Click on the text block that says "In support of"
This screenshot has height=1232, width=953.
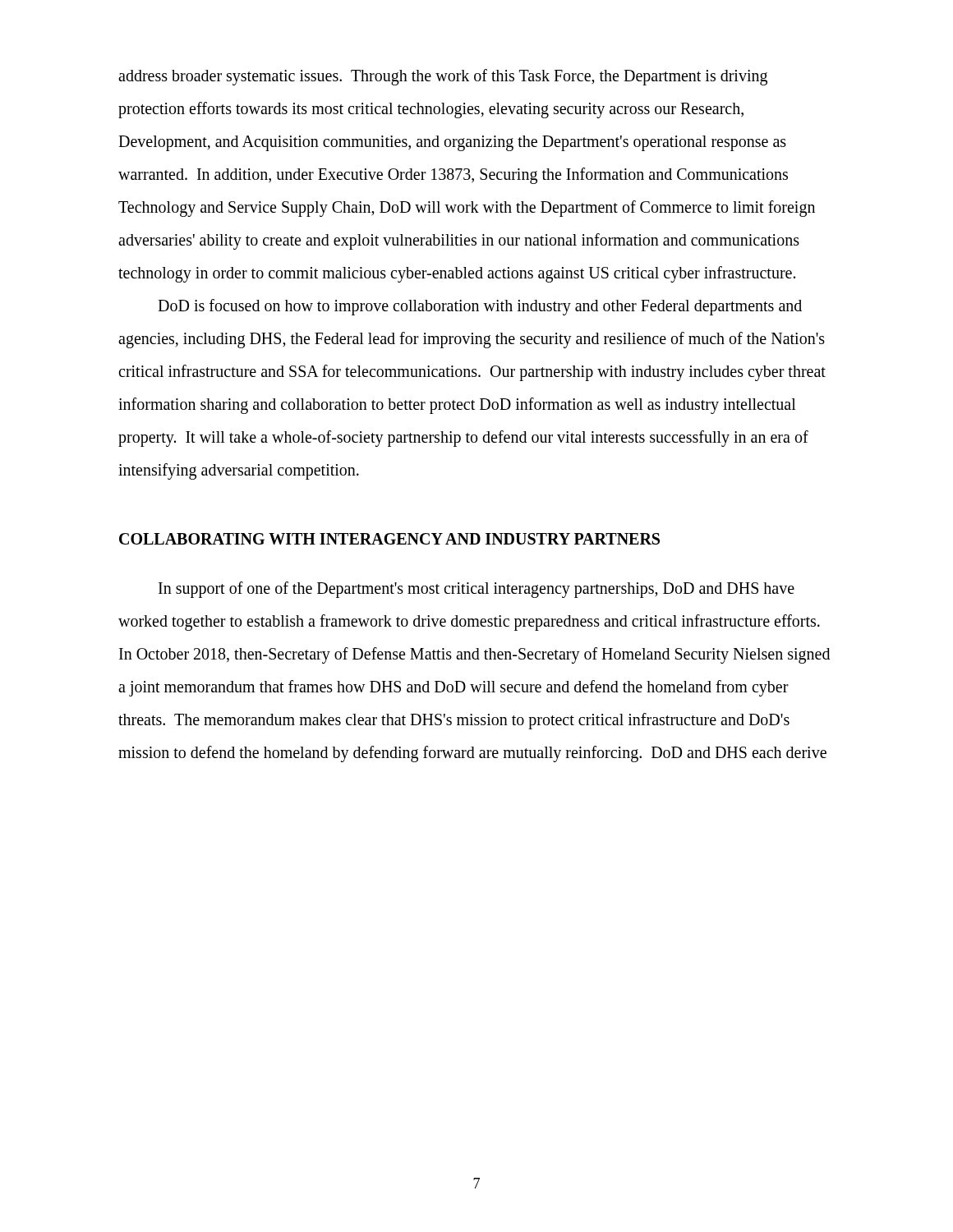[x=474, y=670]
